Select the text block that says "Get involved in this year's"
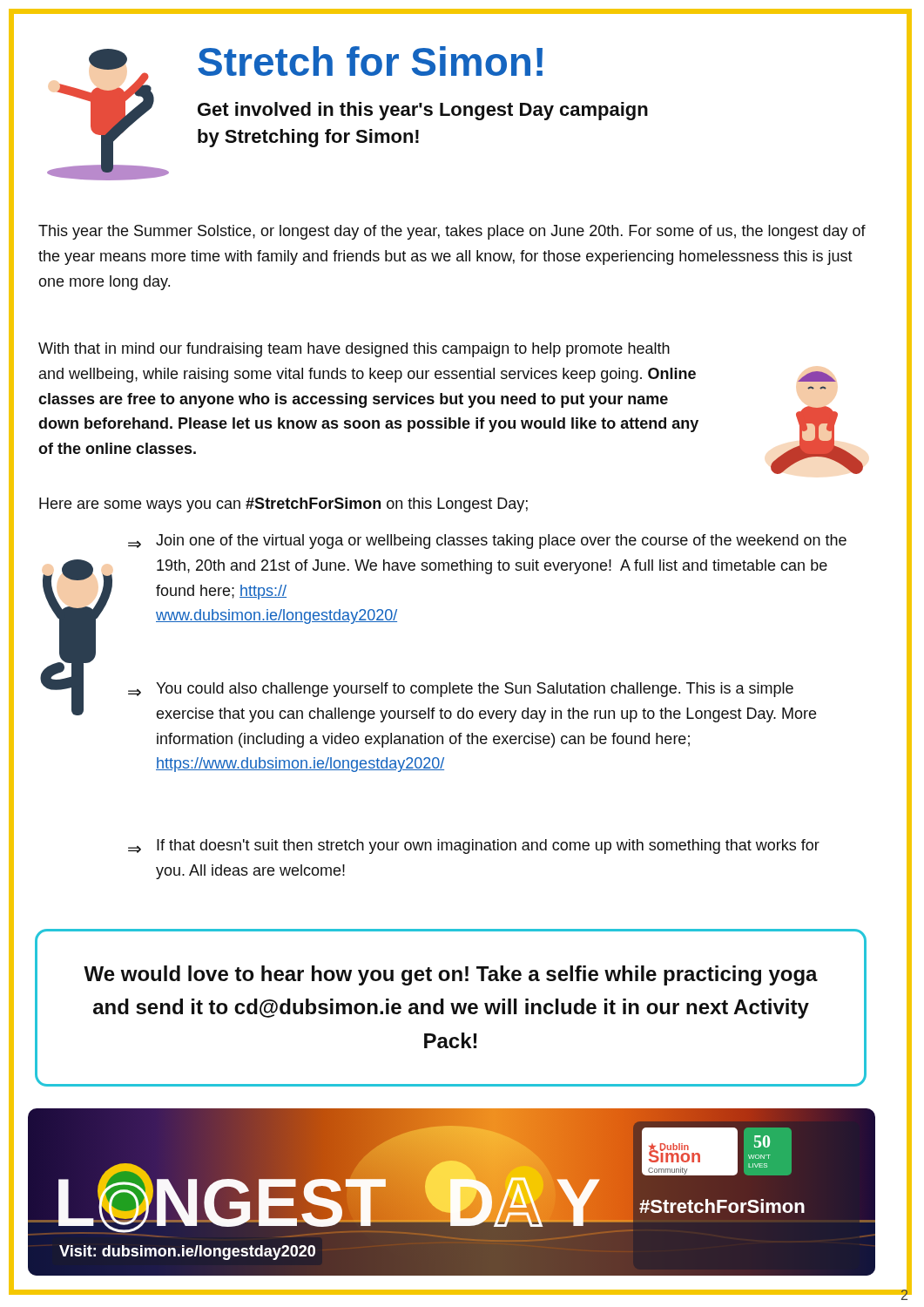 pyautogui.click(x=528, y=124)
